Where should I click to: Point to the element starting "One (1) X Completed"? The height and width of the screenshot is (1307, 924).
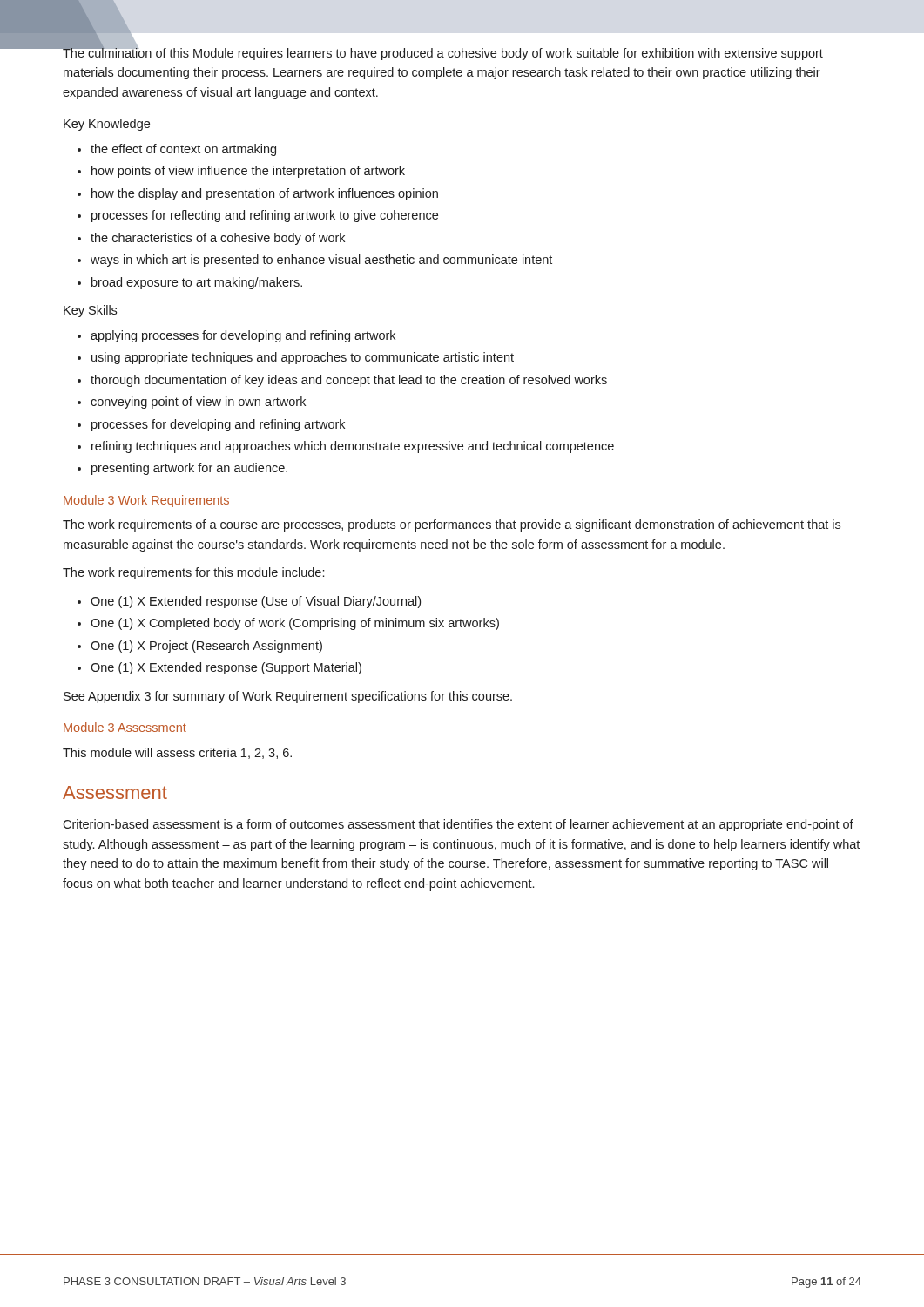[x=476, y=623]
